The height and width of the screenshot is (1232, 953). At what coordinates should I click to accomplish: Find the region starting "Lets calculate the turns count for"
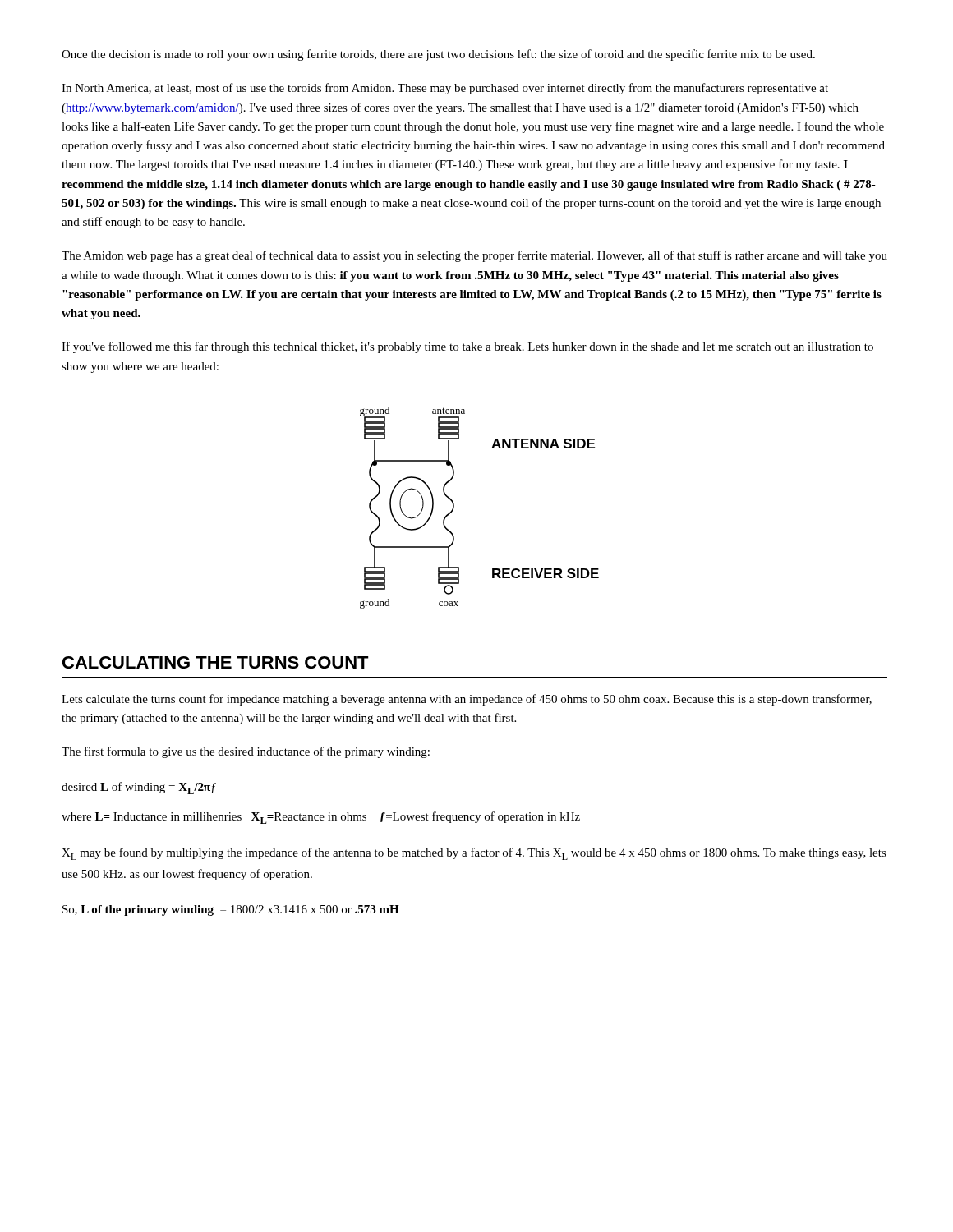click(467, 708)
